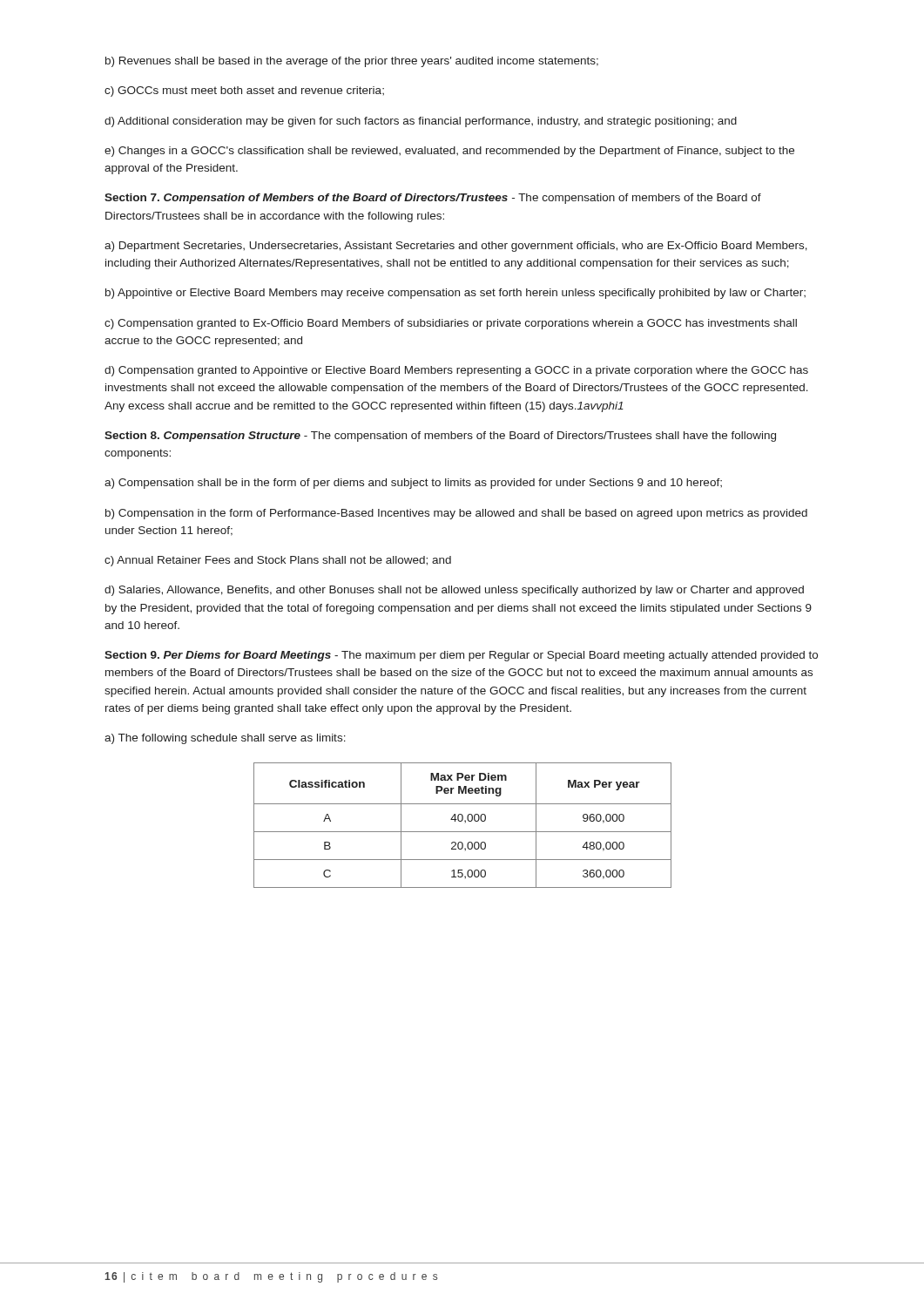Click the passage that begins "c) Compensation granted to Ex-Officio Board Members"
Viewport: 924px width, 1307px height.
[x=451, y=331]
